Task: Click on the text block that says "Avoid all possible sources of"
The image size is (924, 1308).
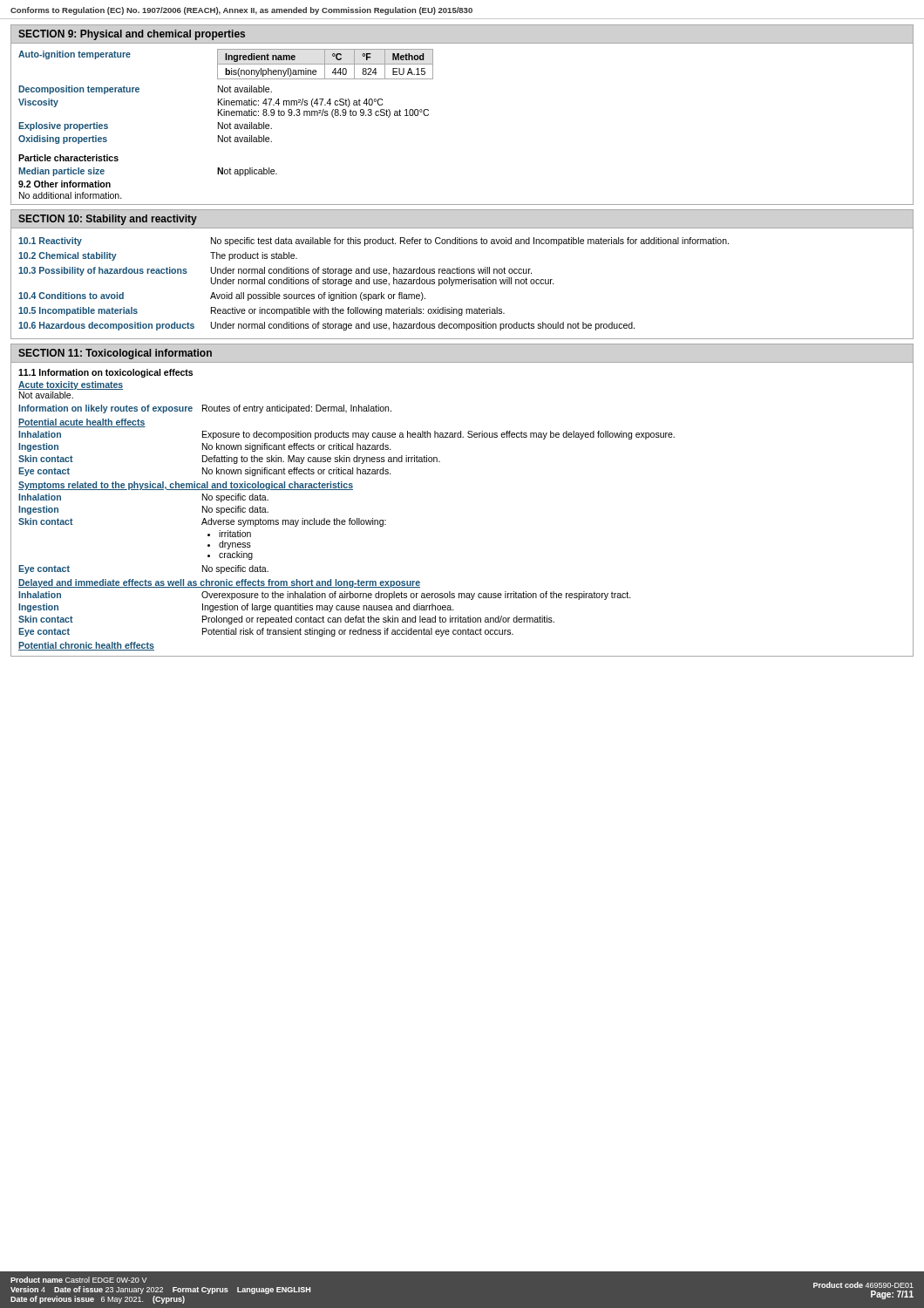Action: [x=318, y=296]
